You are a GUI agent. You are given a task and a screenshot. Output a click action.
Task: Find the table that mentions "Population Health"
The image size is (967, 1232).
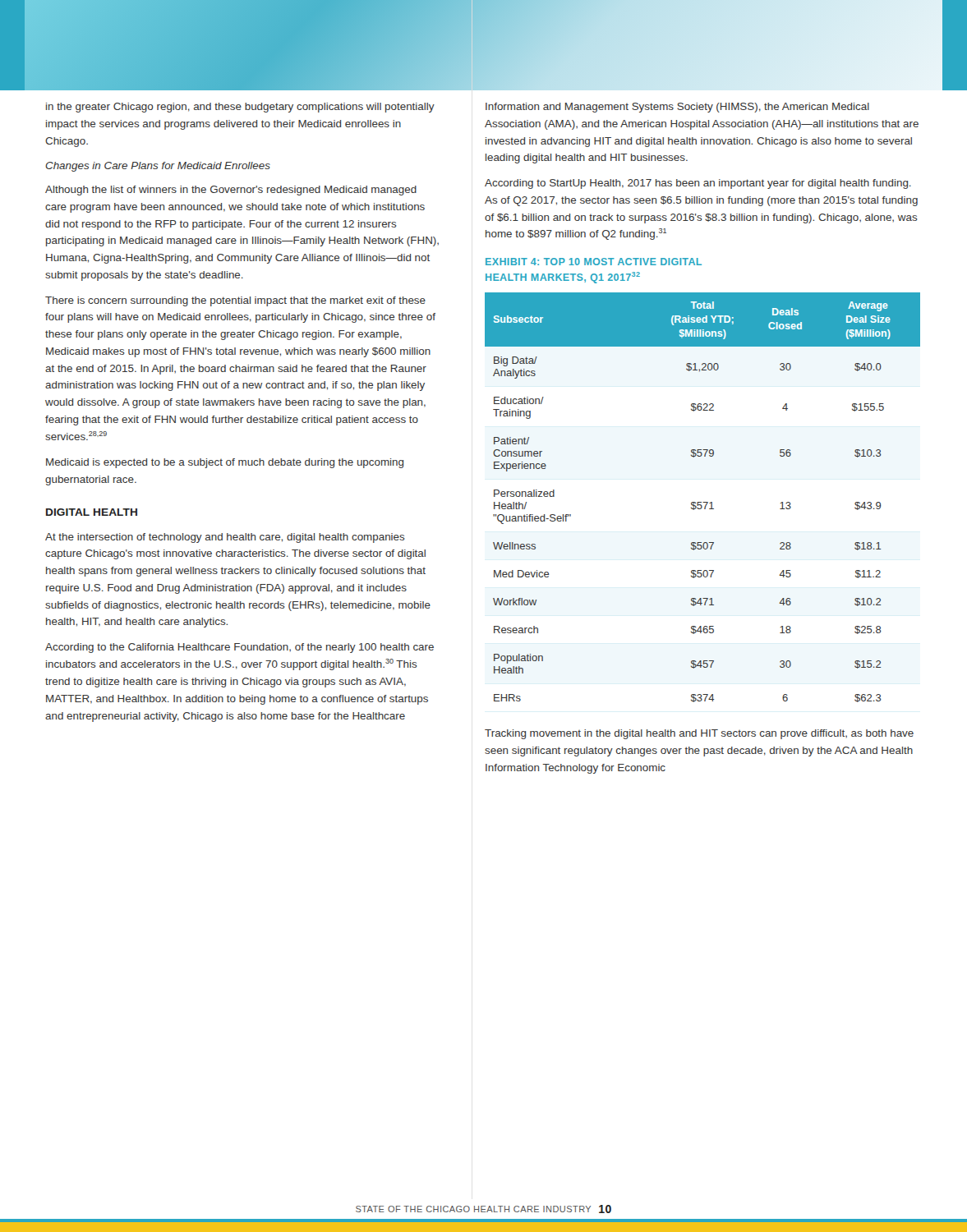[702, 502]
